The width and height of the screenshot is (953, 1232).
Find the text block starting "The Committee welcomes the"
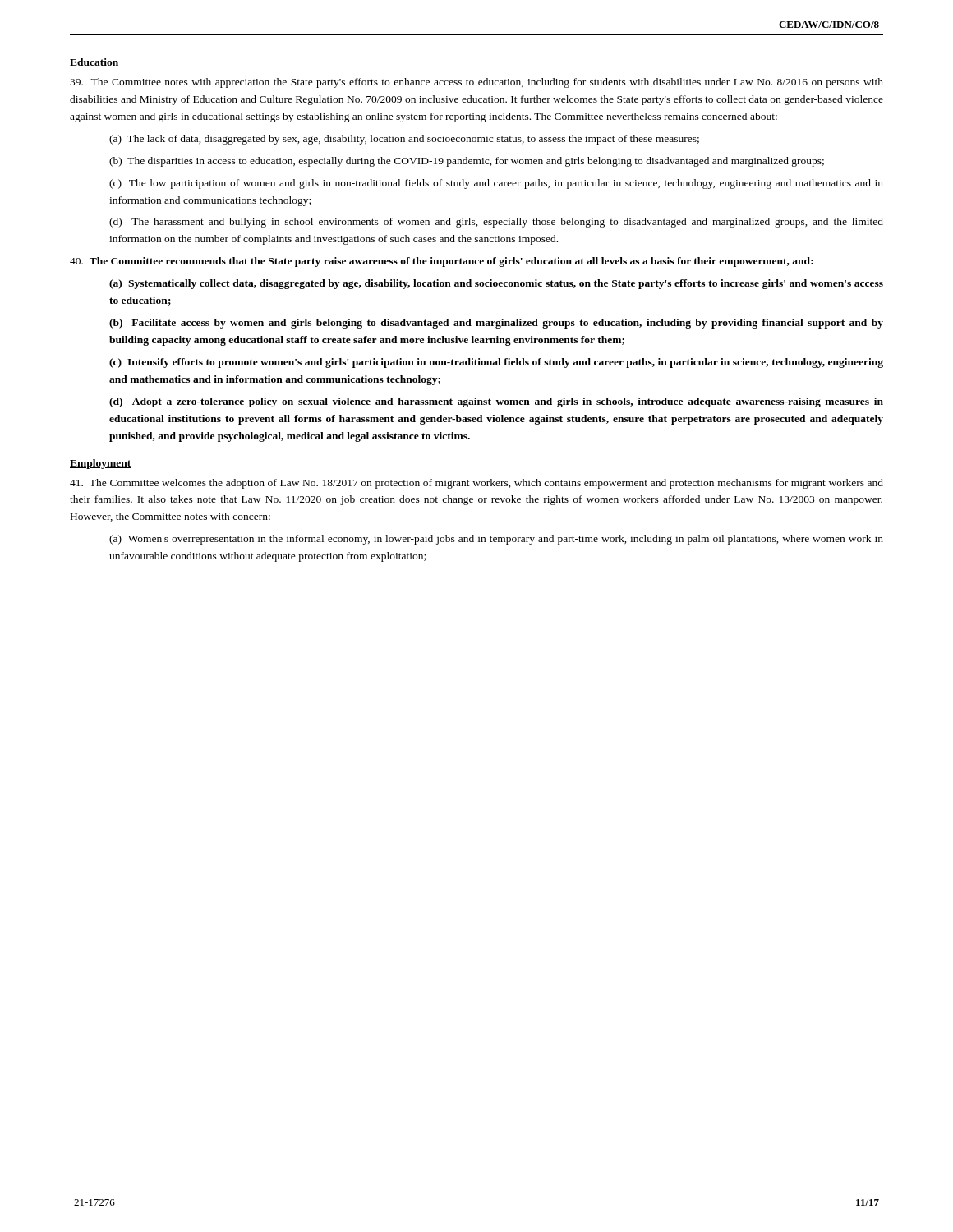coord(476,499)
